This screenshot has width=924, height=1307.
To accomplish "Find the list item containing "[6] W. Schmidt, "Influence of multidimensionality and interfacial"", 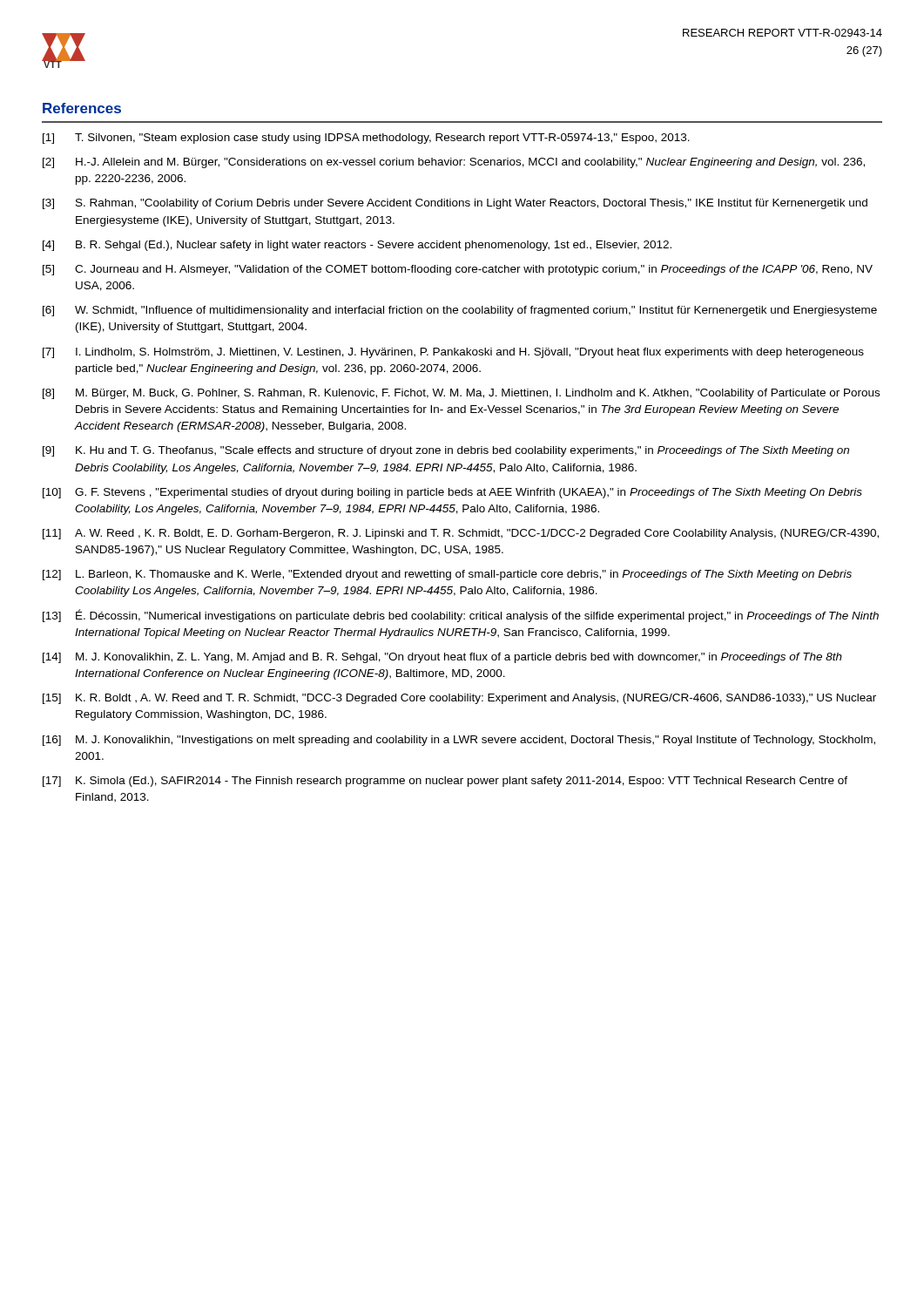I will point(462,318).
